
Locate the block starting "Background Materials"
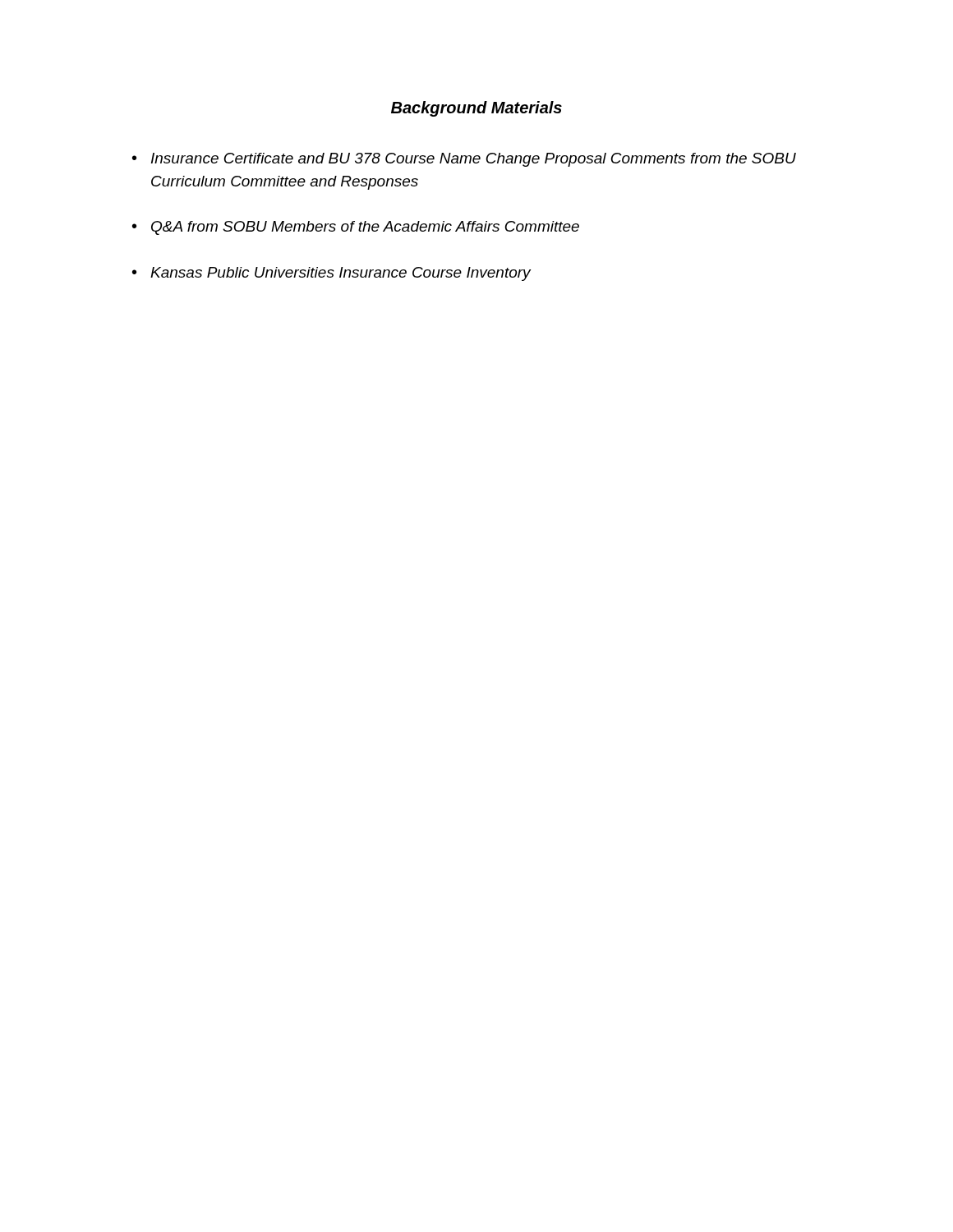point(476,108)
